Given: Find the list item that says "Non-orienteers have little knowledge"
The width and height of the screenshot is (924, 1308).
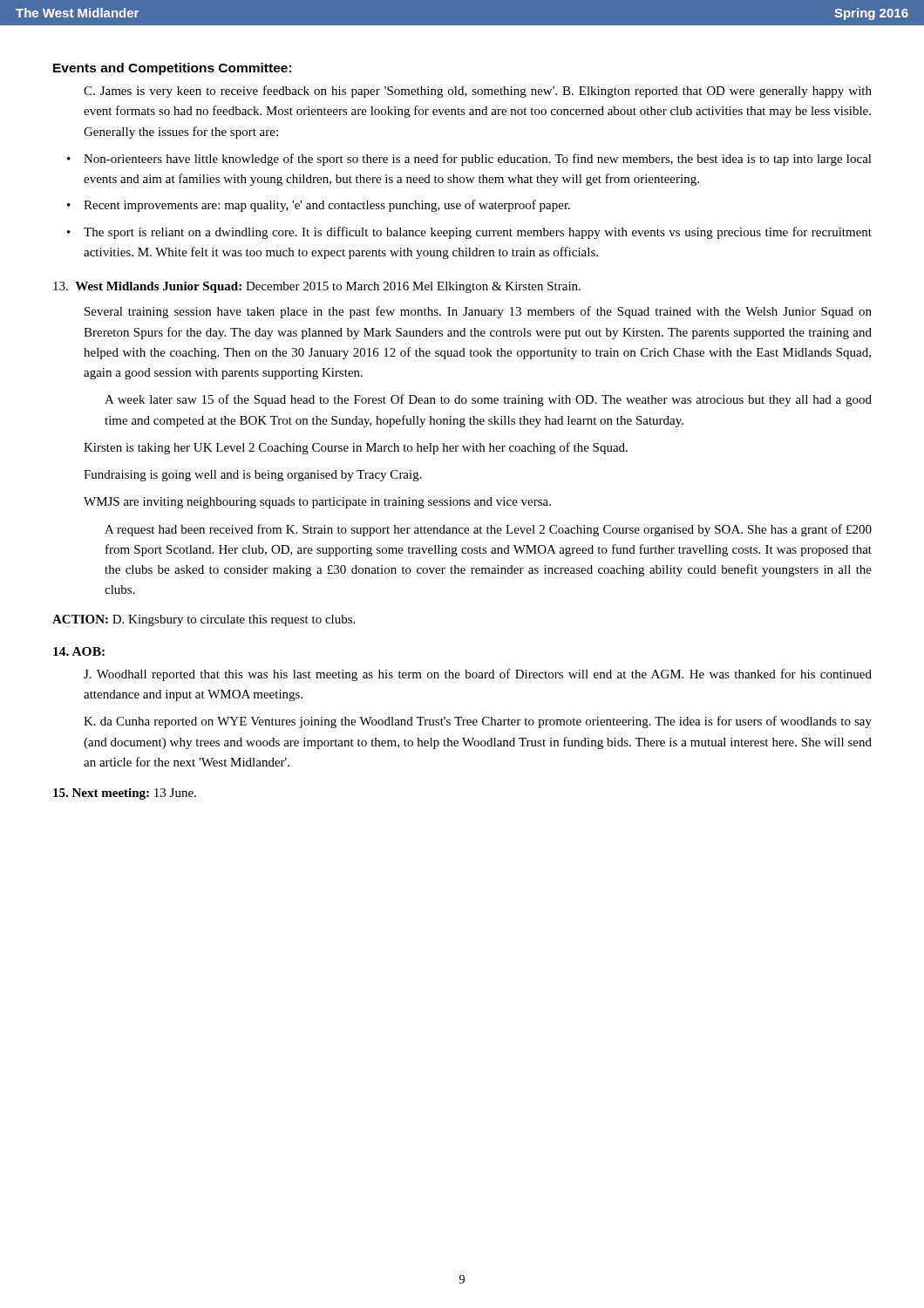Looking at the screenshot, I should [x=478, y=169].
